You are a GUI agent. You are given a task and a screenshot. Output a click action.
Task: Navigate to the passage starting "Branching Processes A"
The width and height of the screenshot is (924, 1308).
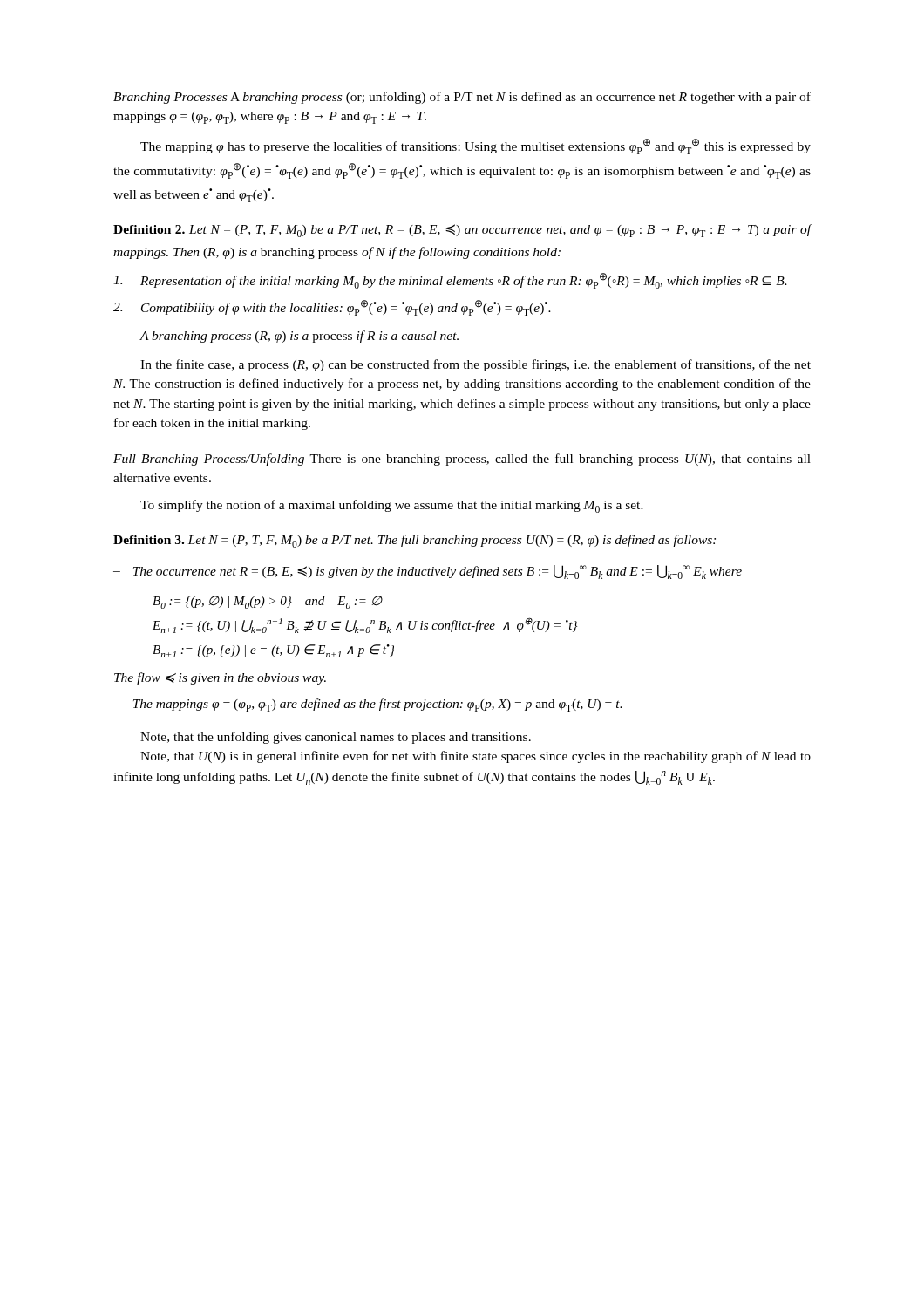(x=462, y=108)
